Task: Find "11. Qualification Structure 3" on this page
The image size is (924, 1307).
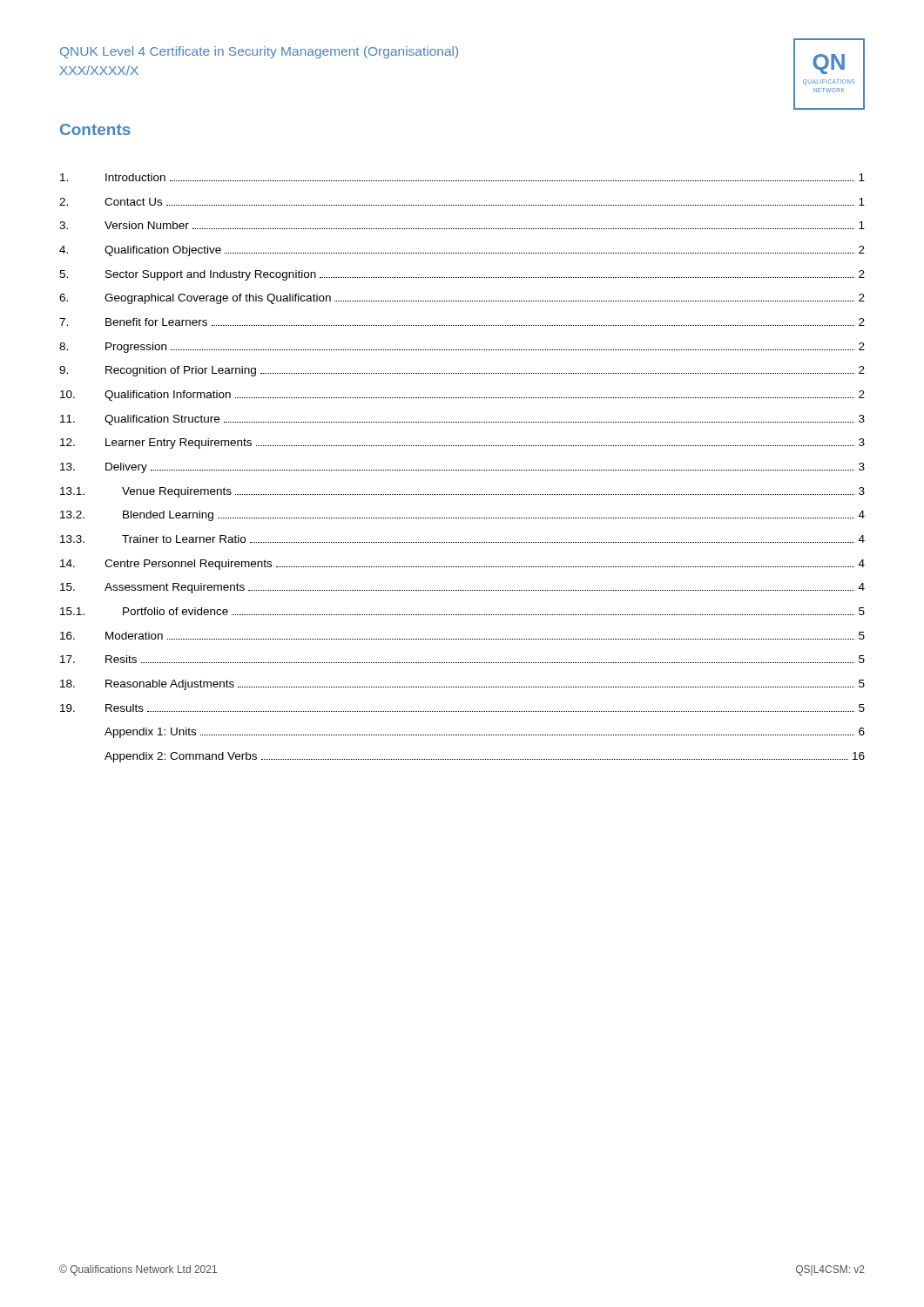Action: [462, 419]
